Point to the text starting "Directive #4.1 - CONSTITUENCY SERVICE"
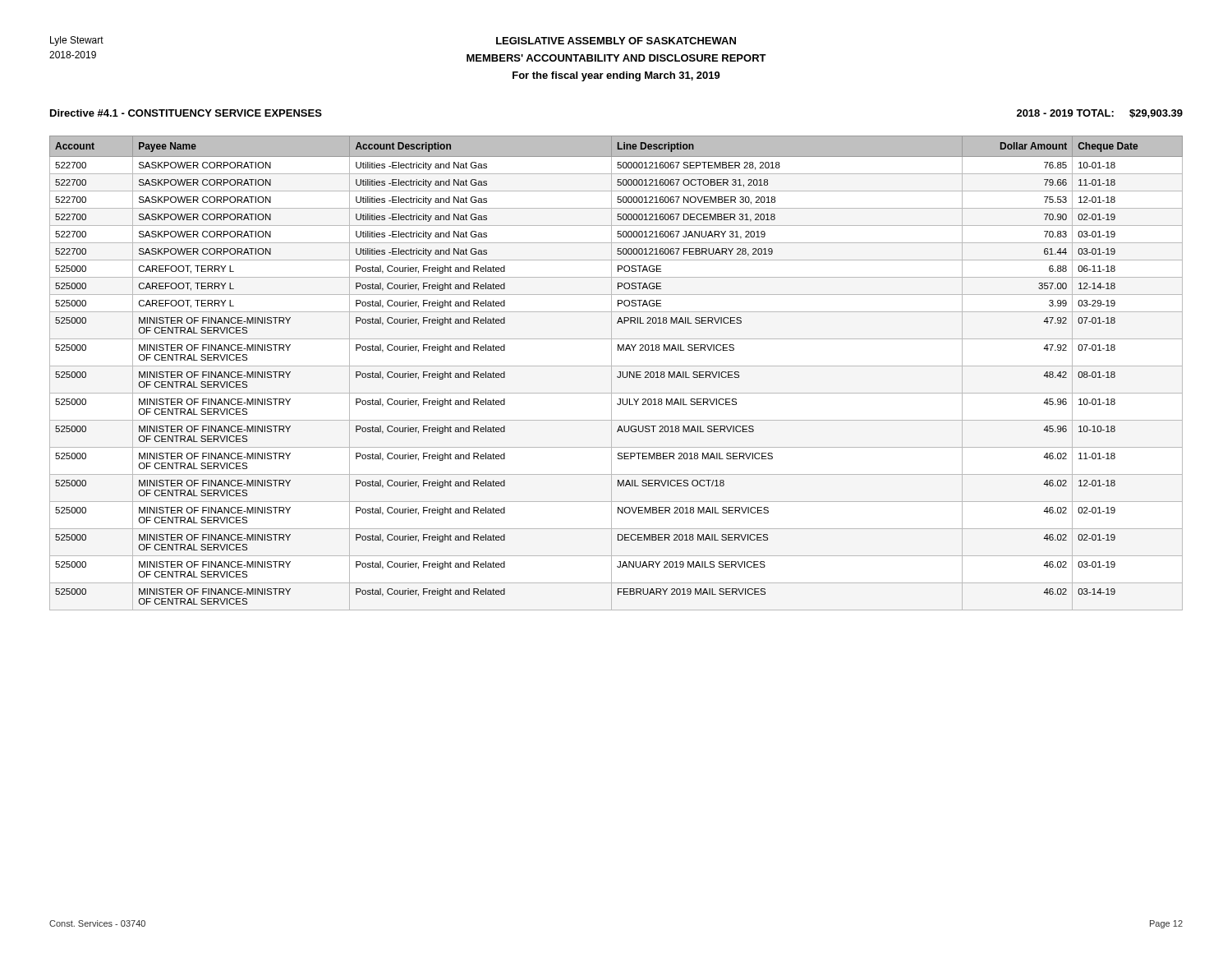This screenshot has height=953, width=1232. pos(186,113)
